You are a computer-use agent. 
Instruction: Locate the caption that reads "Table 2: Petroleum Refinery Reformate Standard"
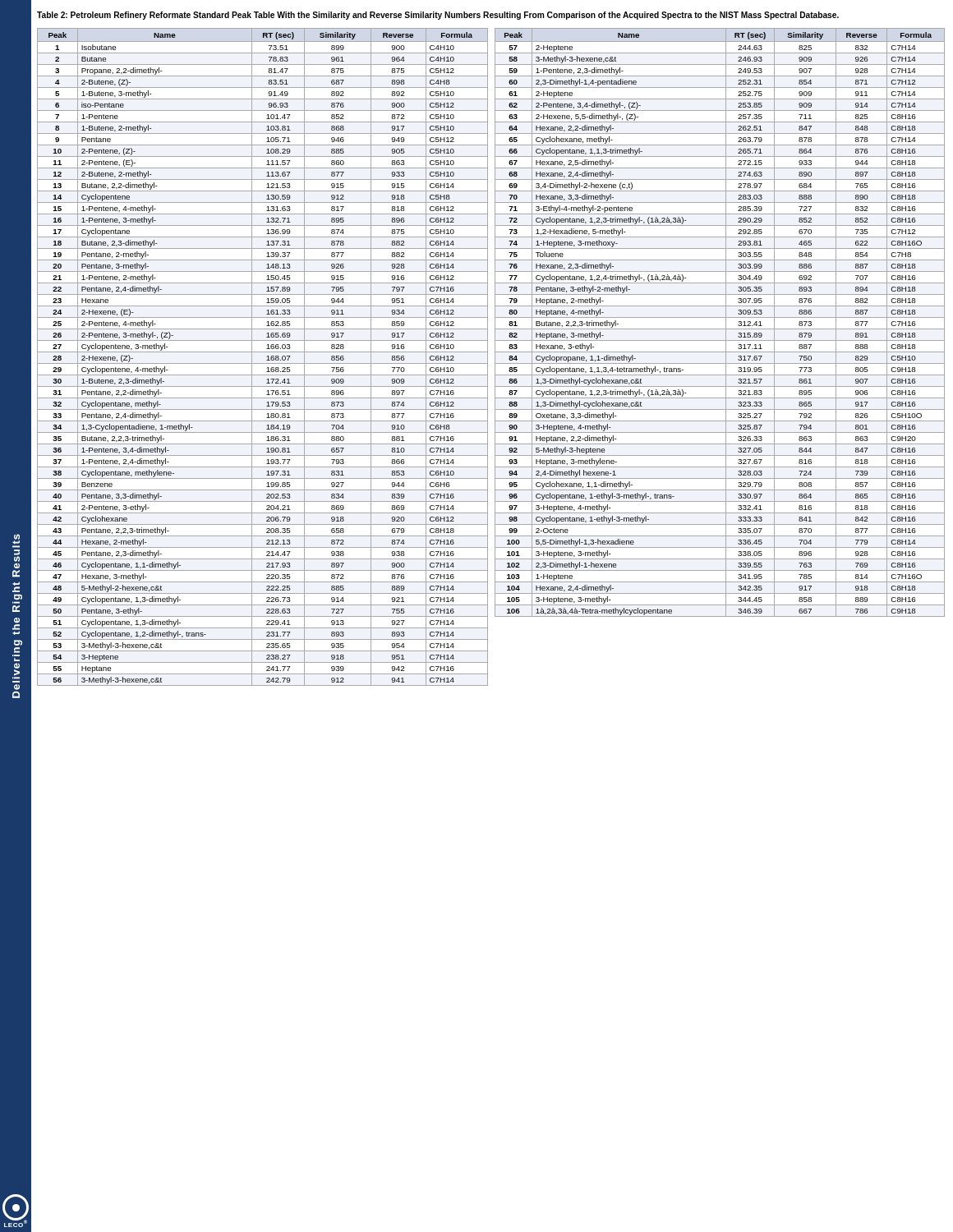coord(438,15)
